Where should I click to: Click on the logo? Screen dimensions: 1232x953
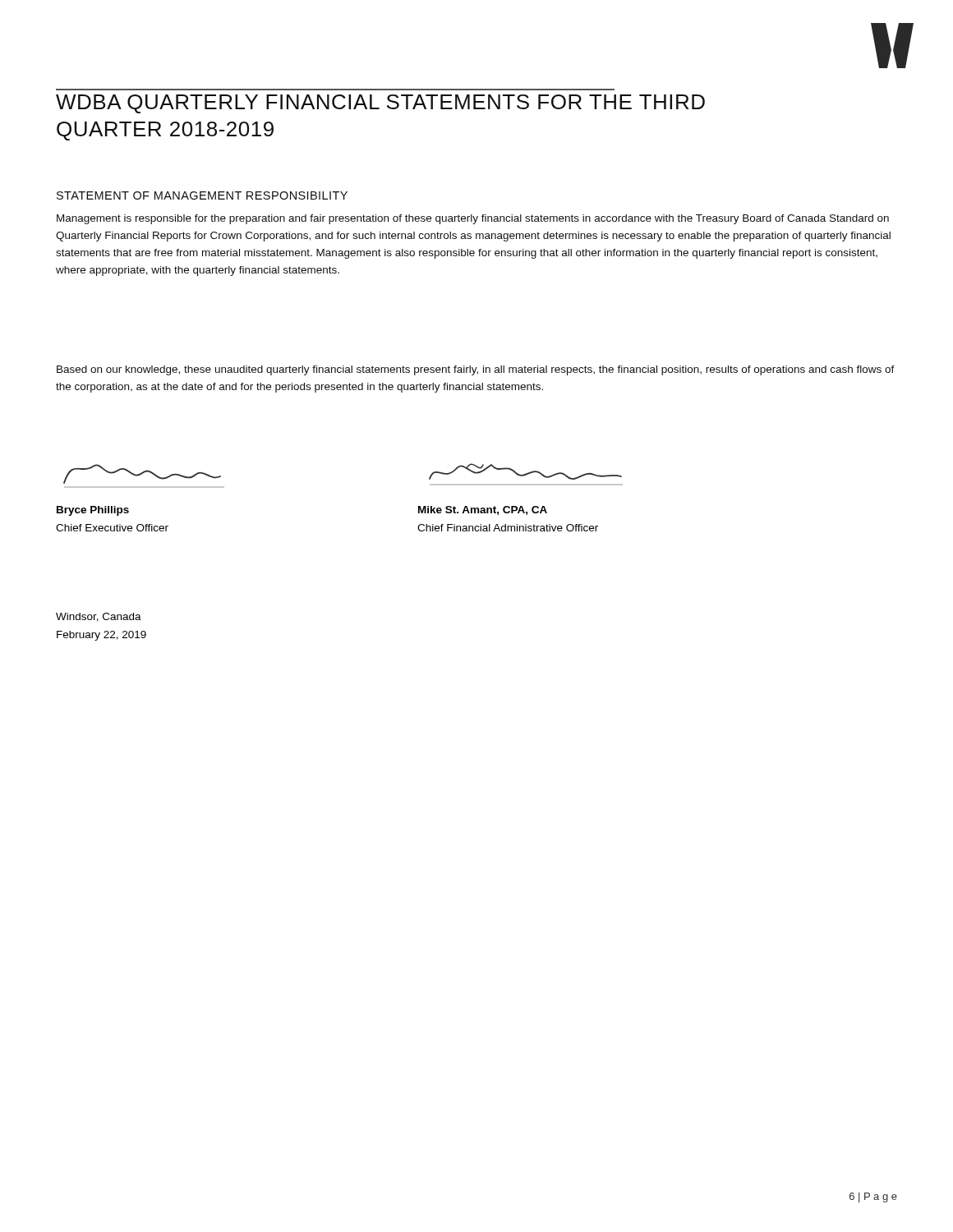click(x=892, y=47)
